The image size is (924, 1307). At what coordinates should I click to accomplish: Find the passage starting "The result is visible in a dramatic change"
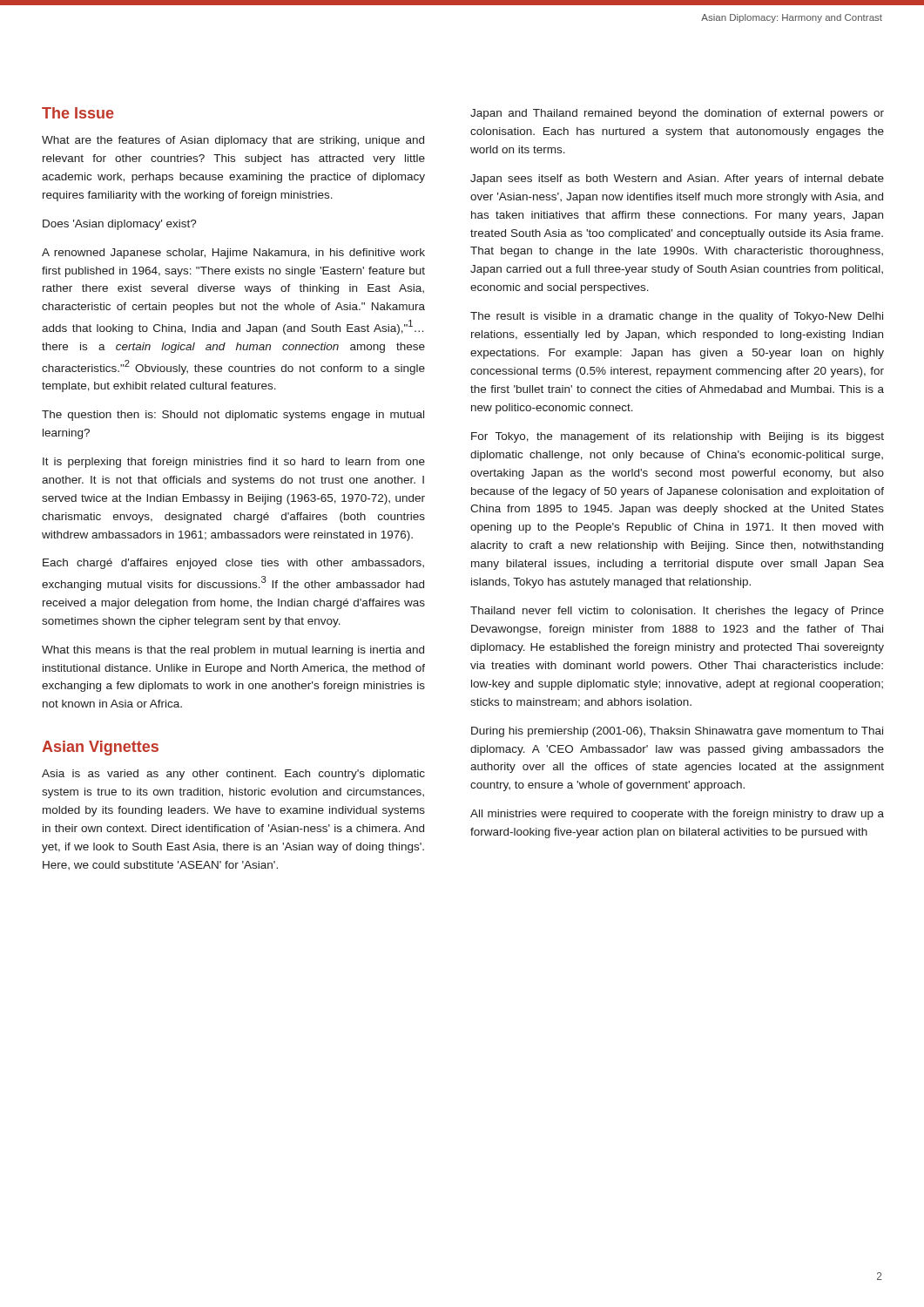[677, 362]
